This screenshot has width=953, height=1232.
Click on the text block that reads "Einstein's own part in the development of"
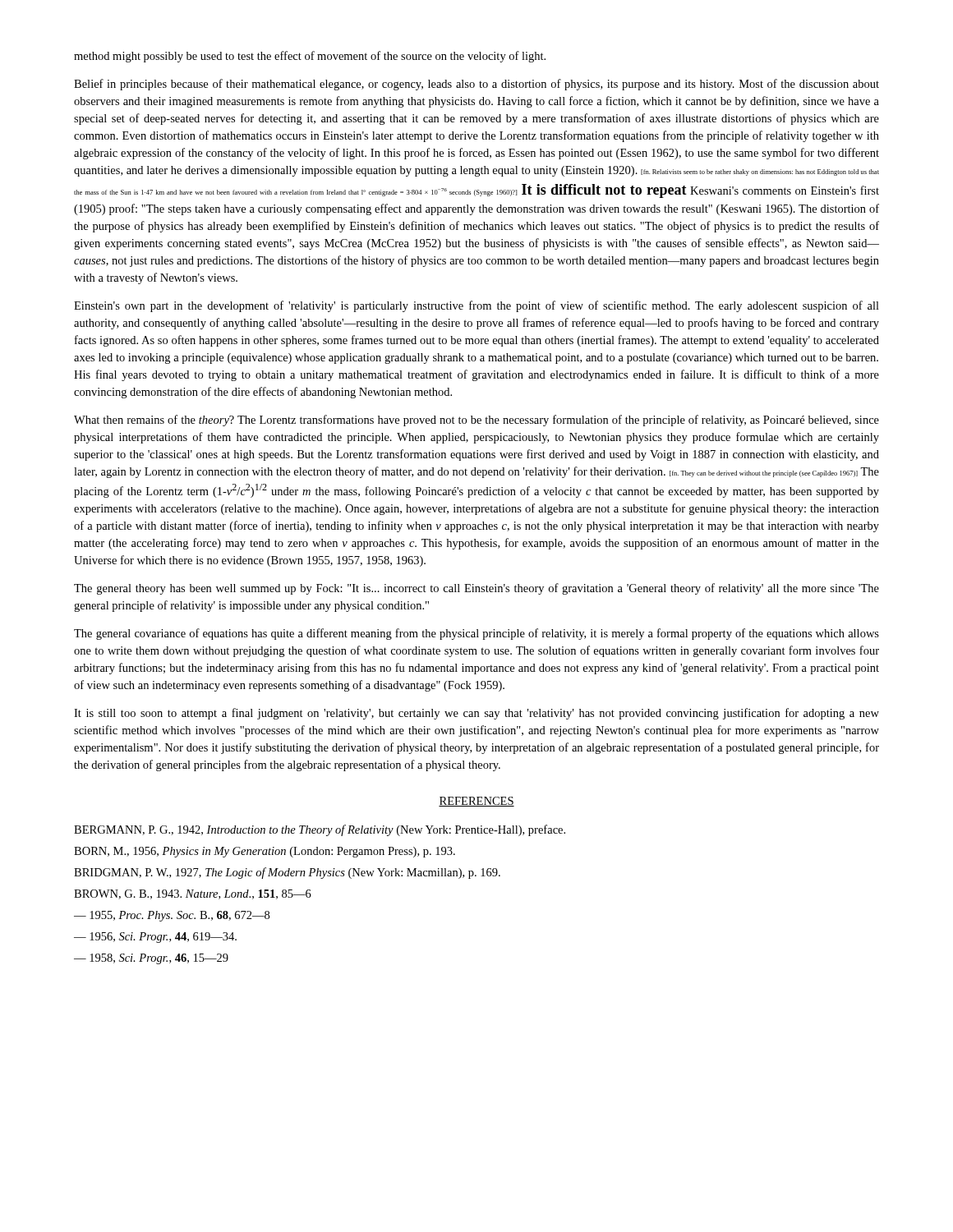point(476,349)
